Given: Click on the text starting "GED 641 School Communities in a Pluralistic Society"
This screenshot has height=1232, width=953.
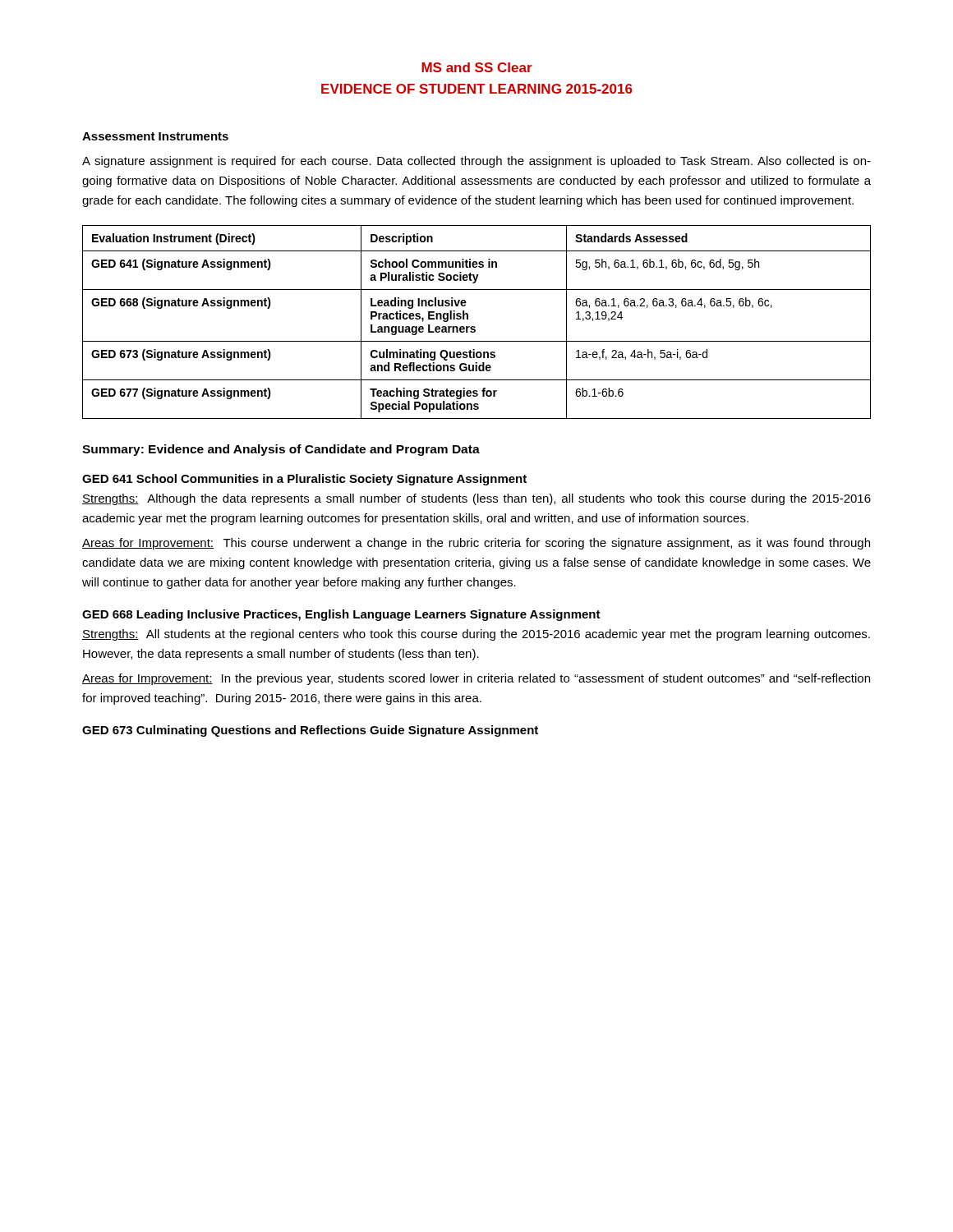Looking at the screenshot, I should coord(304,478).
